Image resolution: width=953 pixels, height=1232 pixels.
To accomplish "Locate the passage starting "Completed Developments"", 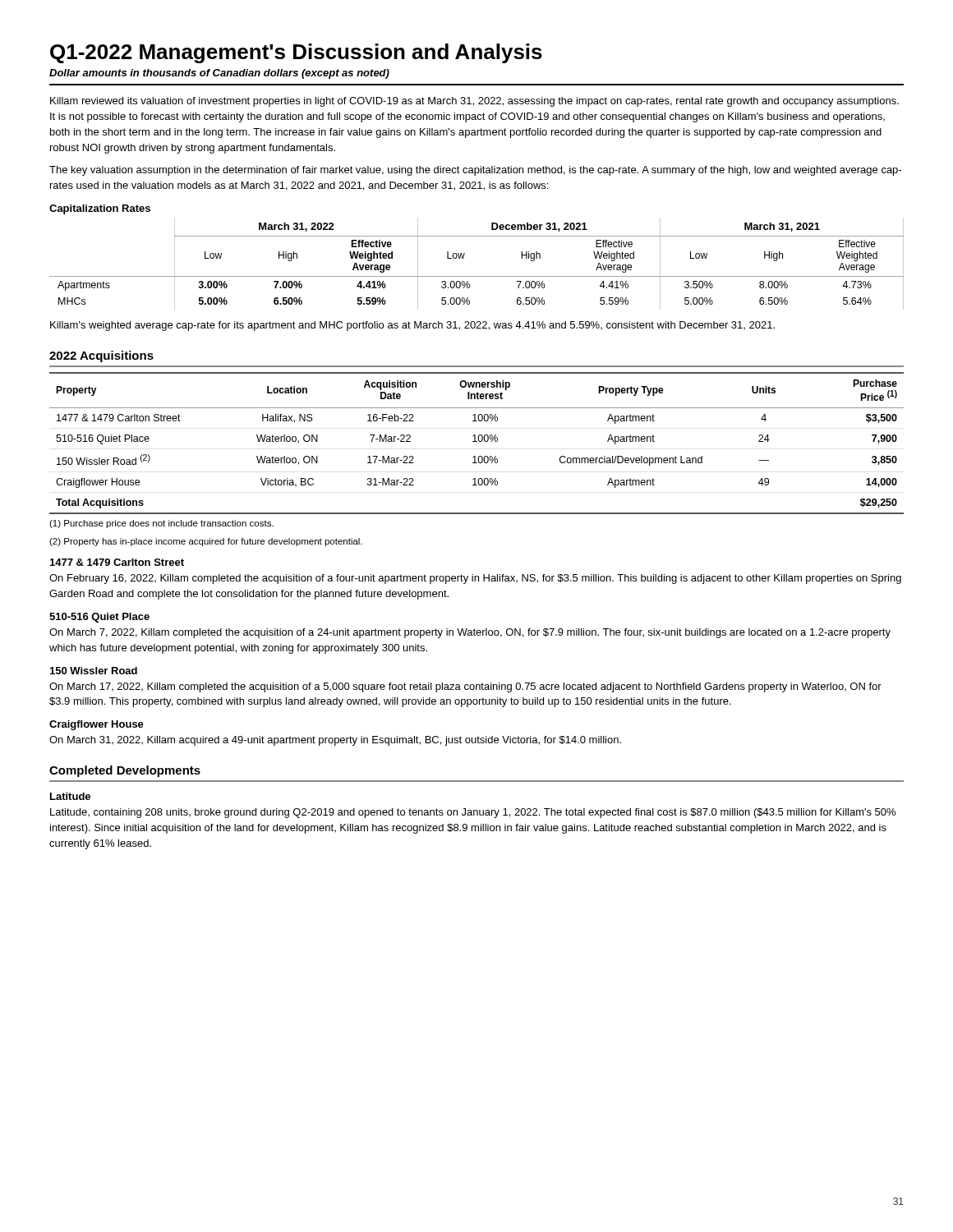I will [476, 773].
